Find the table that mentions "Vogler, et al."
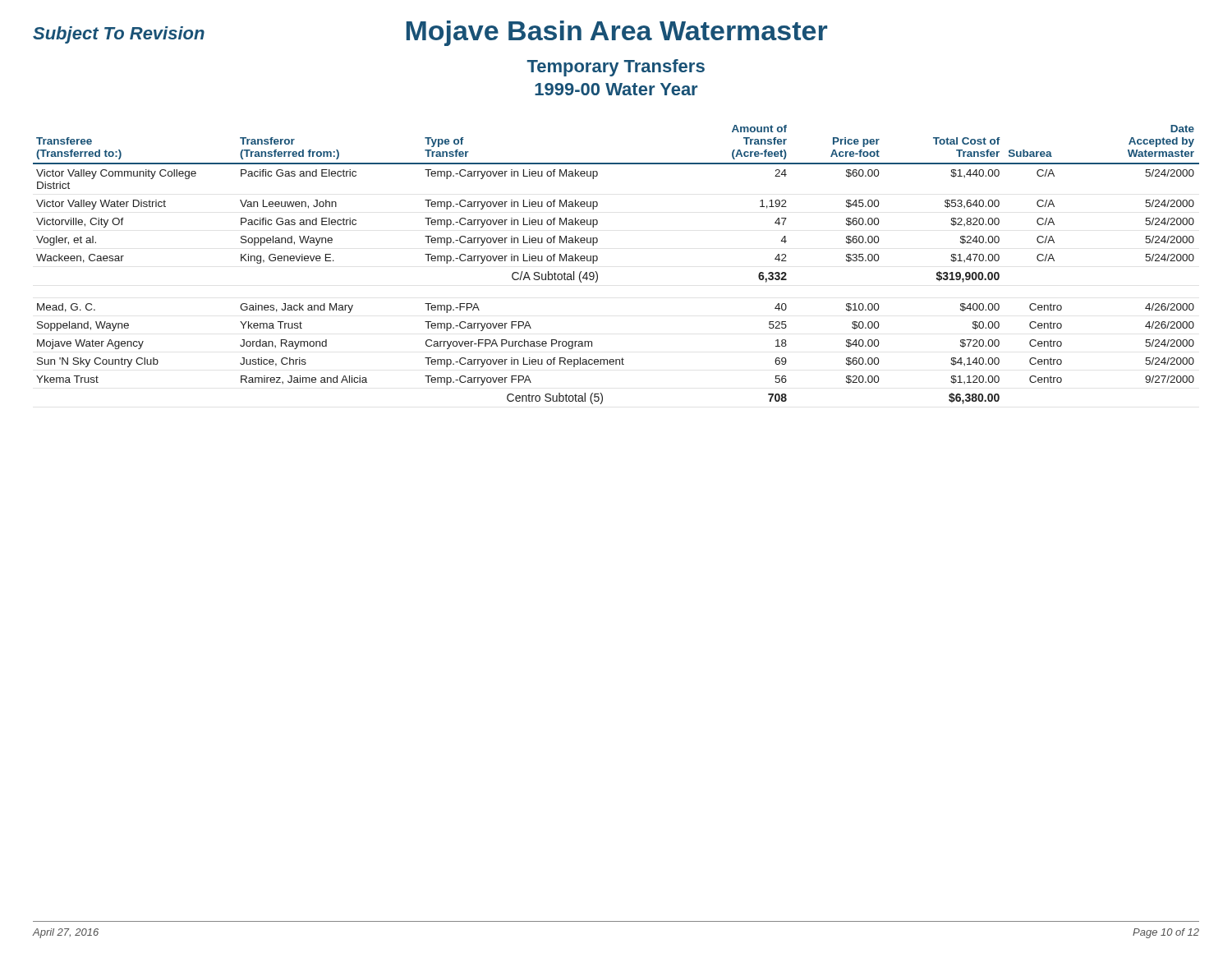The width and height of the screenshot is (1232, 953). tap(616, 263)
